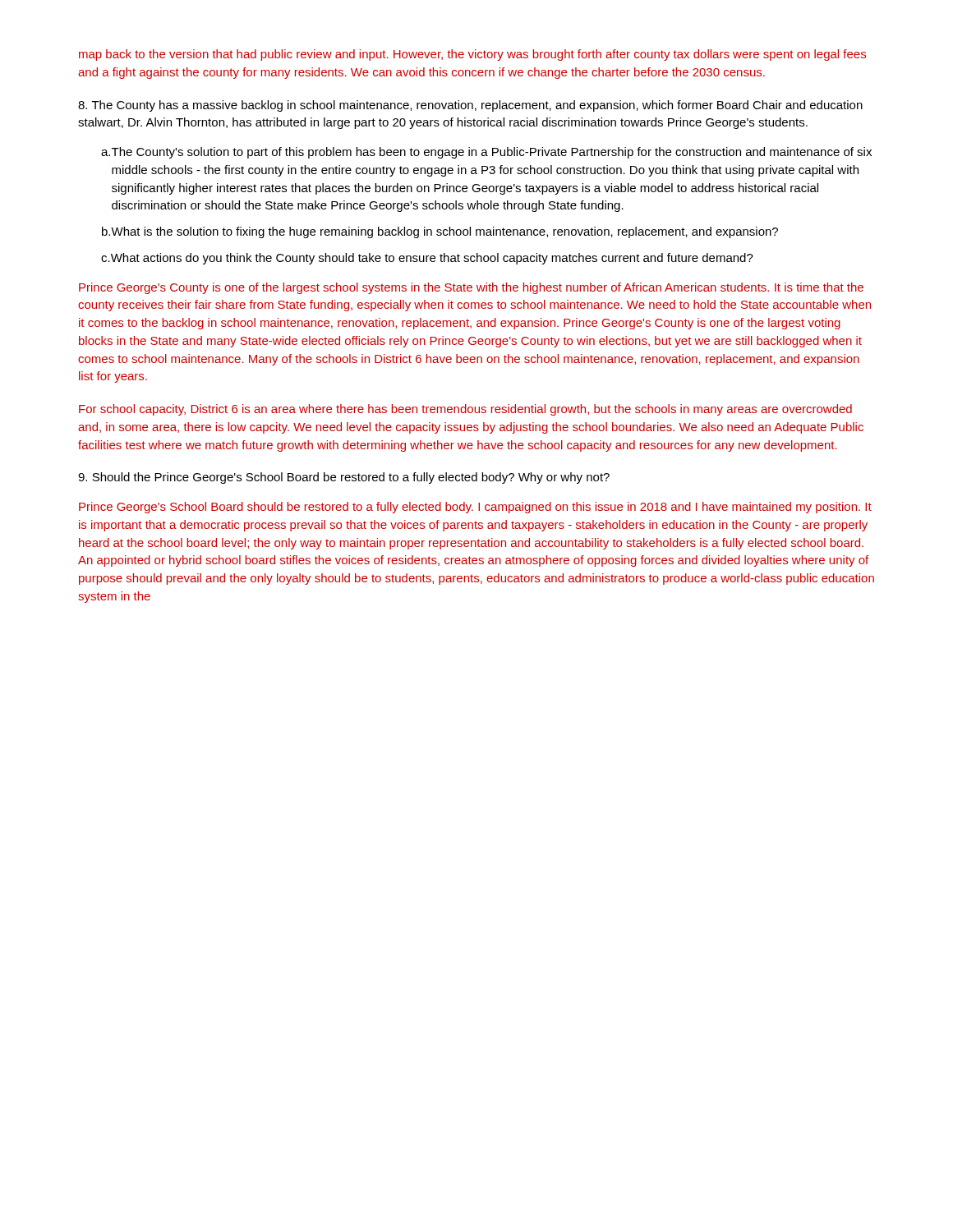Click on the text block that reads "For school capacity, District 6 is an area"
Image resolution: width=953 pixels, height=1232 pixels.
point(476,427)
